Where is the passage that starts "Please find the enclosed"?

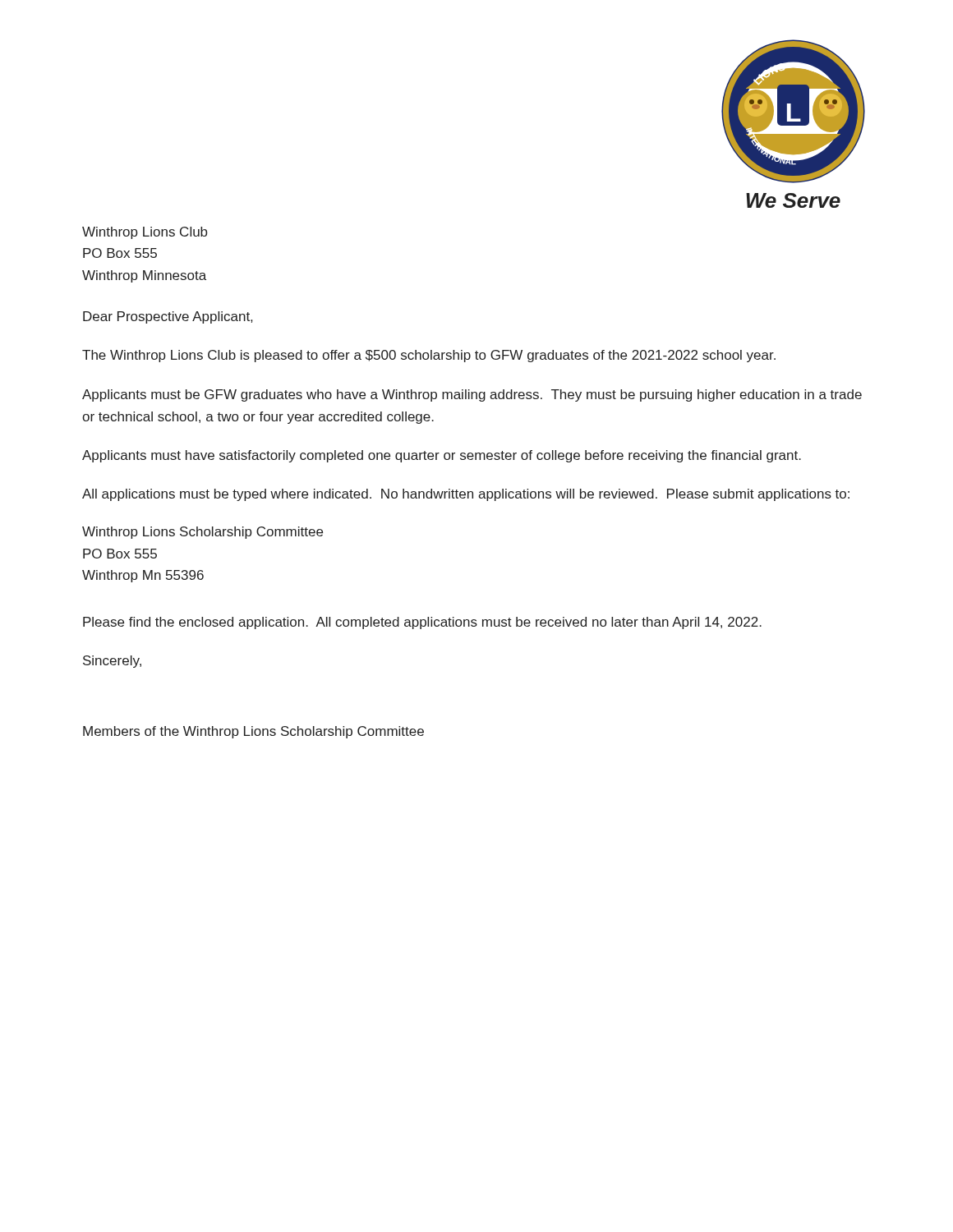pyautogui.click(x=422, y=622)
